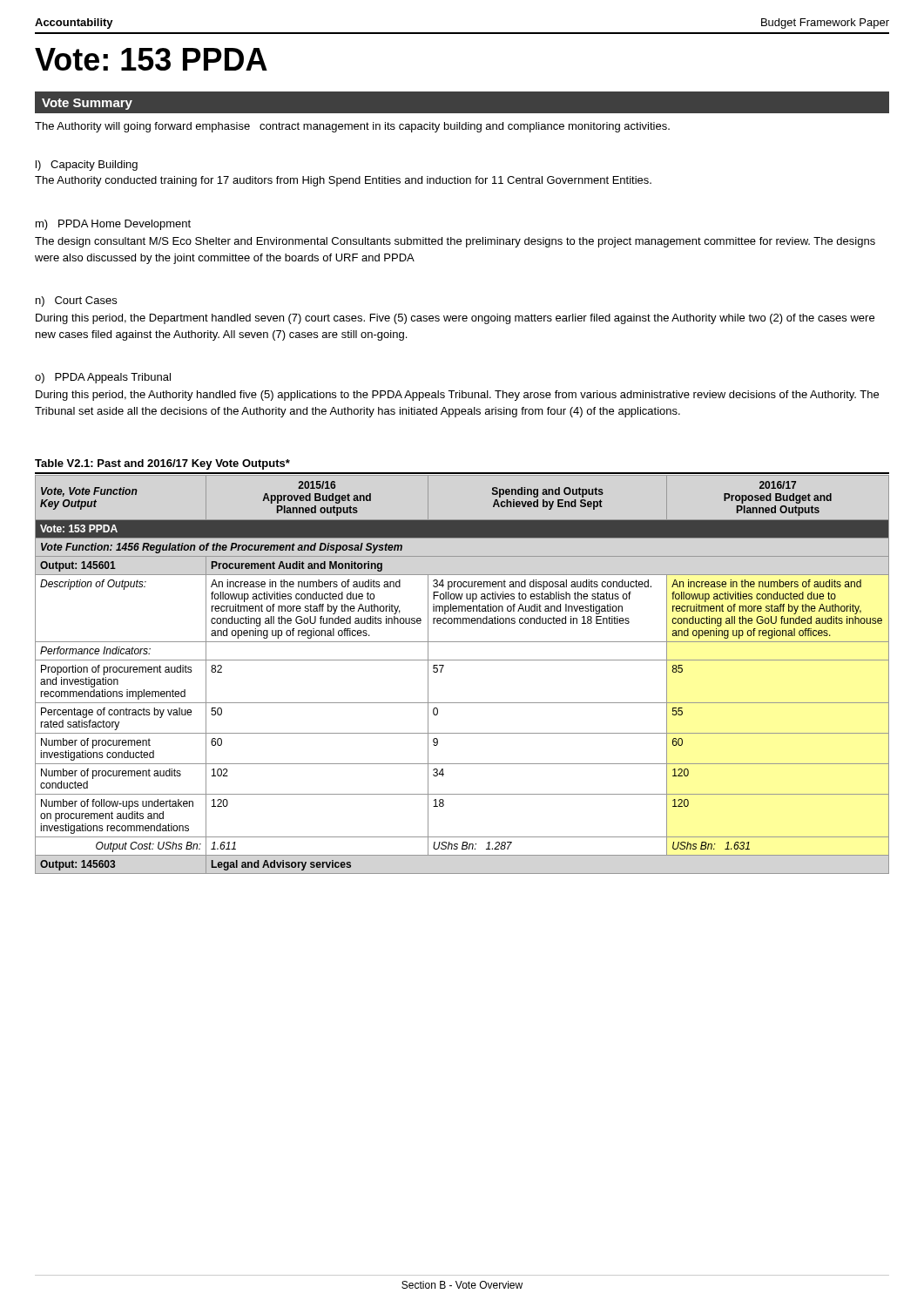Click on the list item that says "o) PPDA Appeals"
Image resolution: width=924 pixels, height=1307 pixels.
pyautogui.click(x=103, y=377)
